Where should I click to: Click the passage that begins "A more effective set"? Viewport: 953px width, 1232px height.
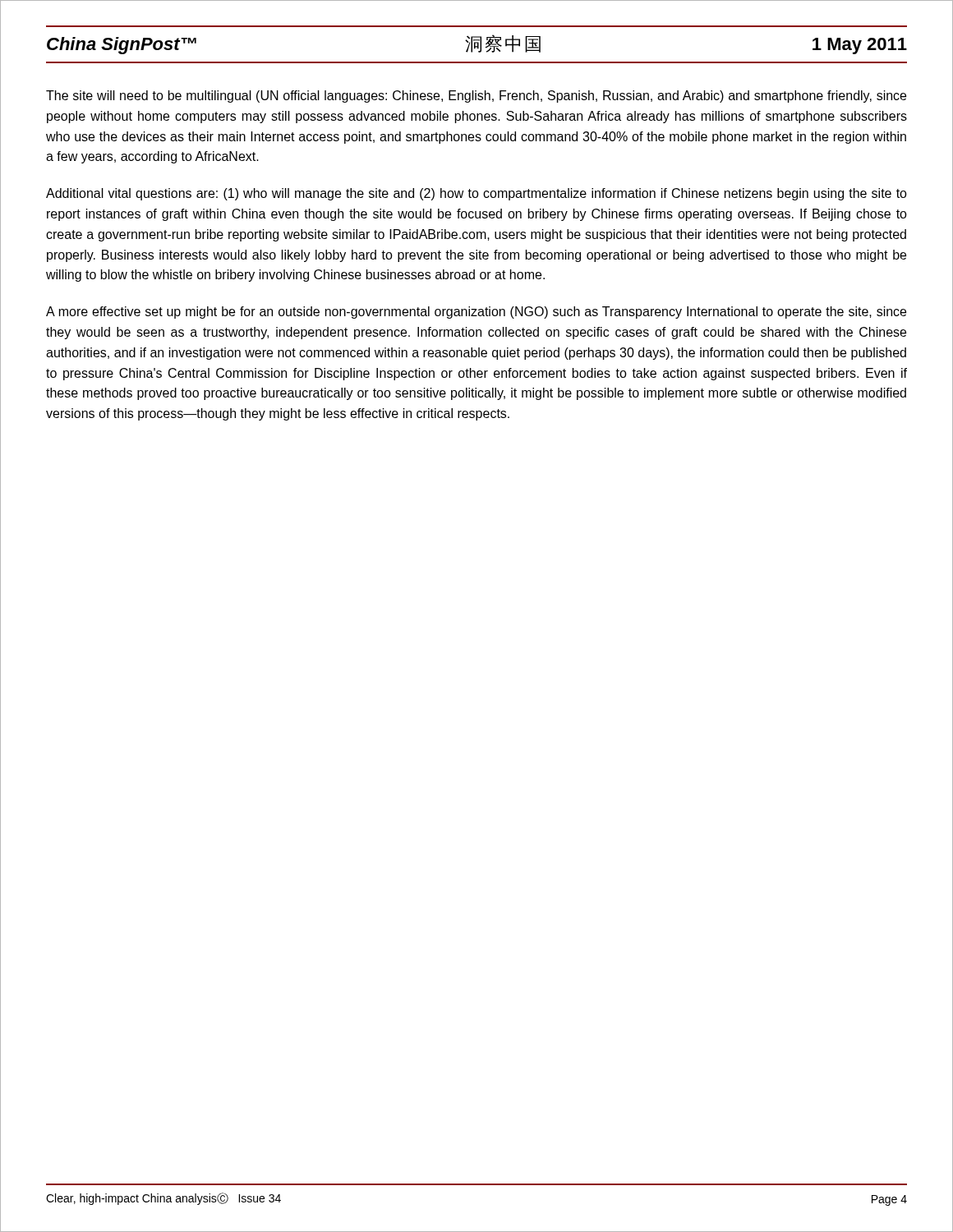476,363
